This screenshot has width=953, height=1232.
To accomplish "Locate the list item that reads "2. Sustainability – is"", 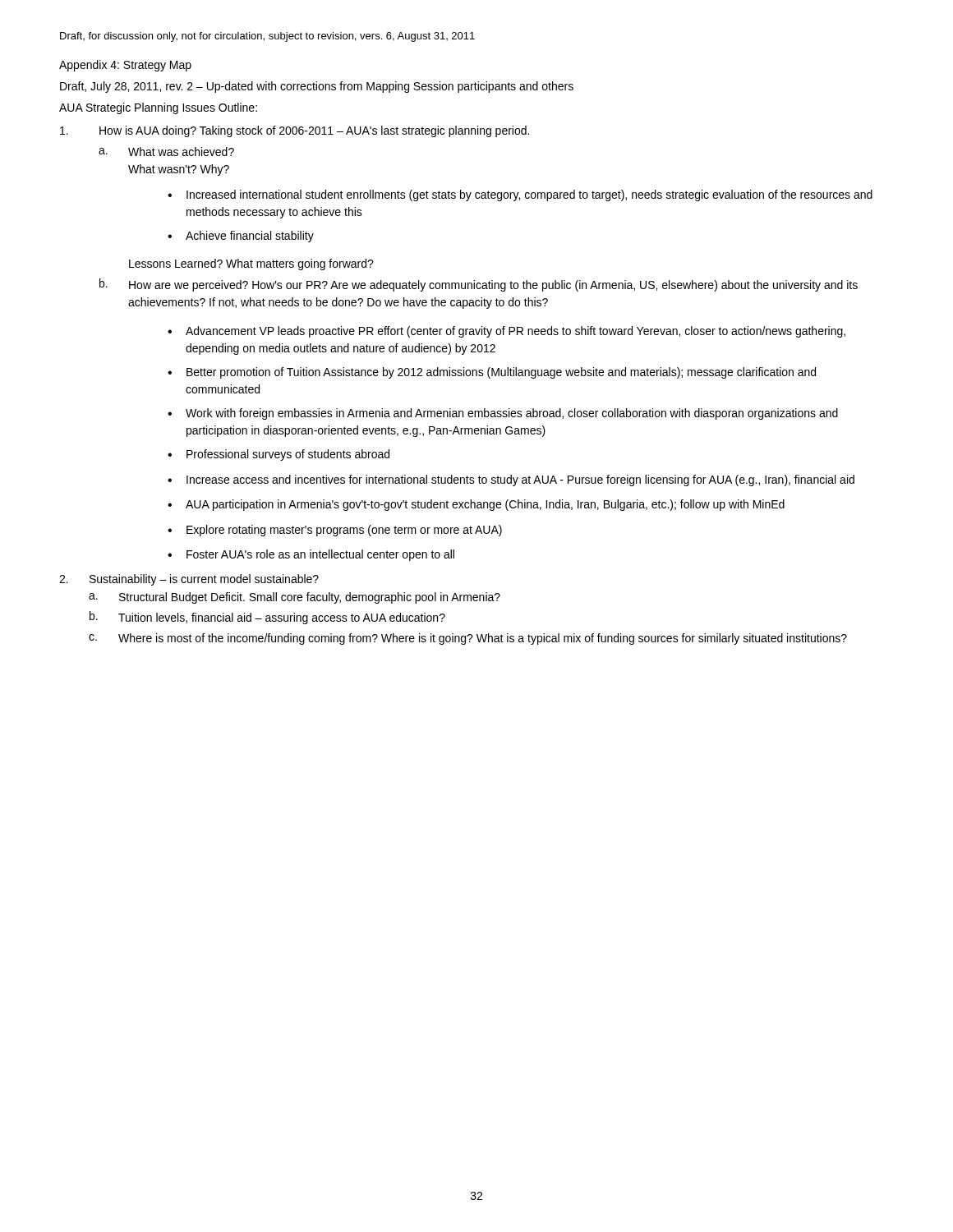I will [x=189, y=580].
